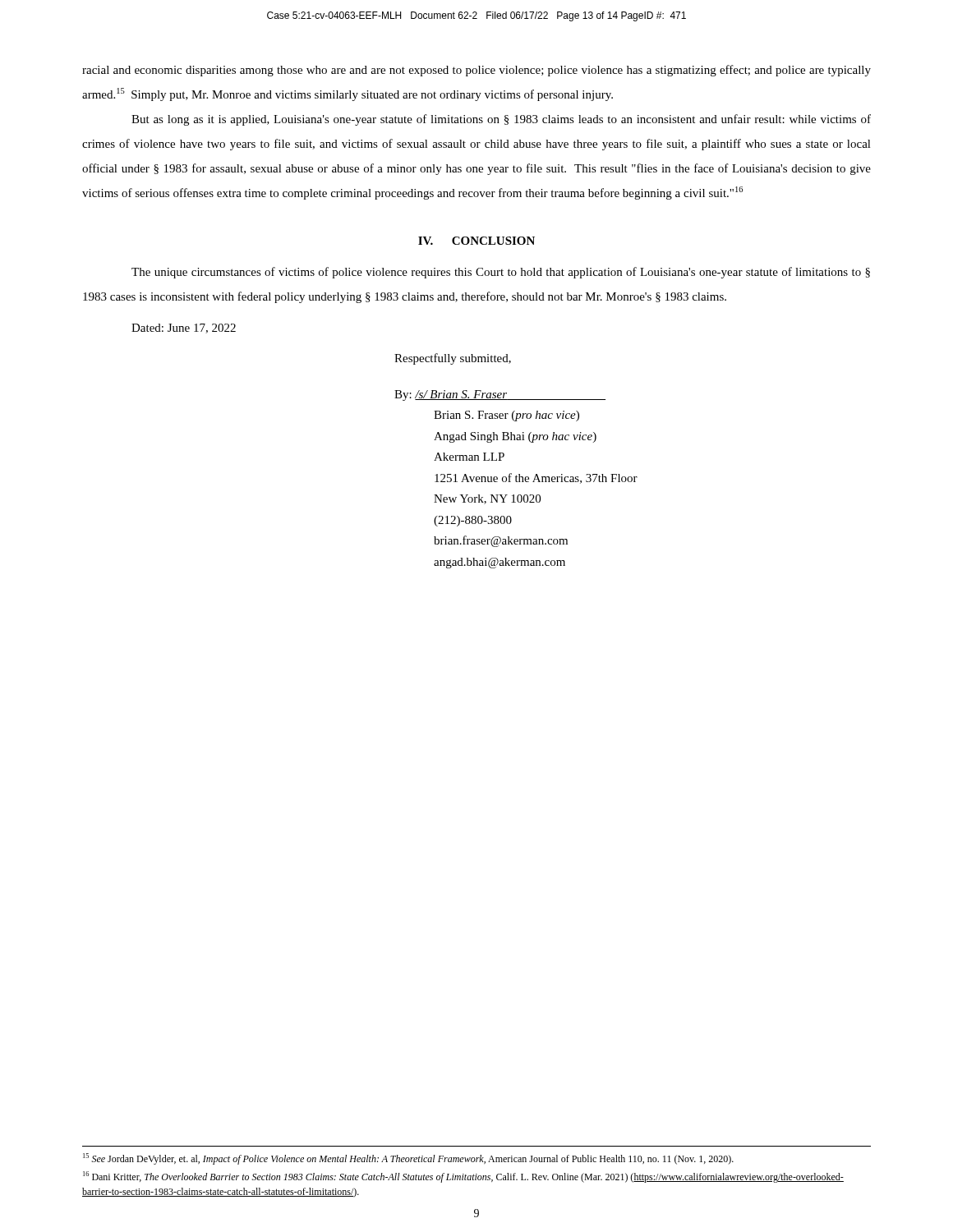Find the footnote that says "16 Dani Kritter, The Overlooked"
Image resolution: width=953 pixels, height=1232 pixels.
click(463, 1184)
